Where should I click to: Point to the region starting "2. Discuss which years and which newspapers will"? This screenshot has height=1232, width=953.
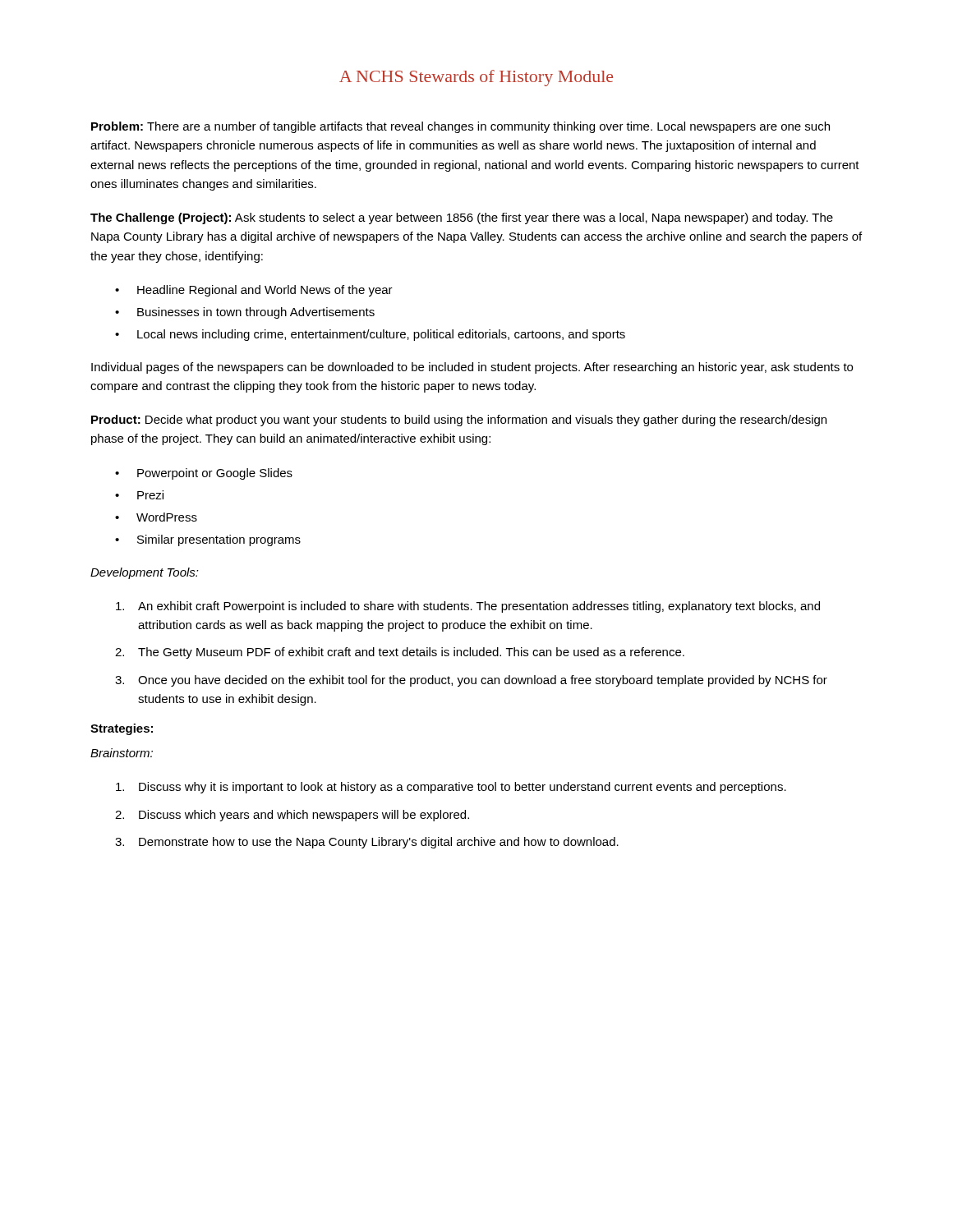click(293, 814)
